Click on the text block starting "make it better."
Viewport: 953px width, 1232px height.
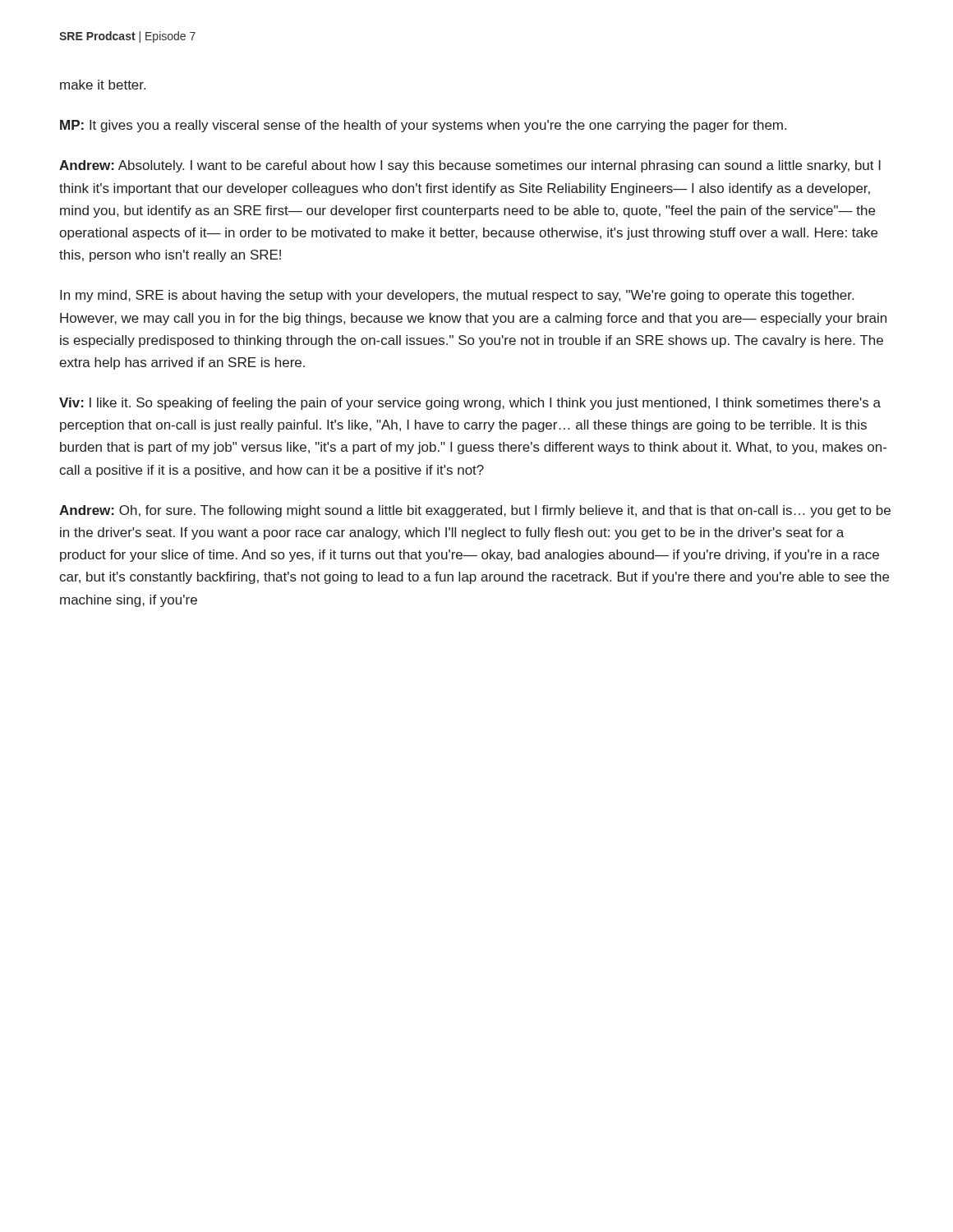click(x=103, y=85)
